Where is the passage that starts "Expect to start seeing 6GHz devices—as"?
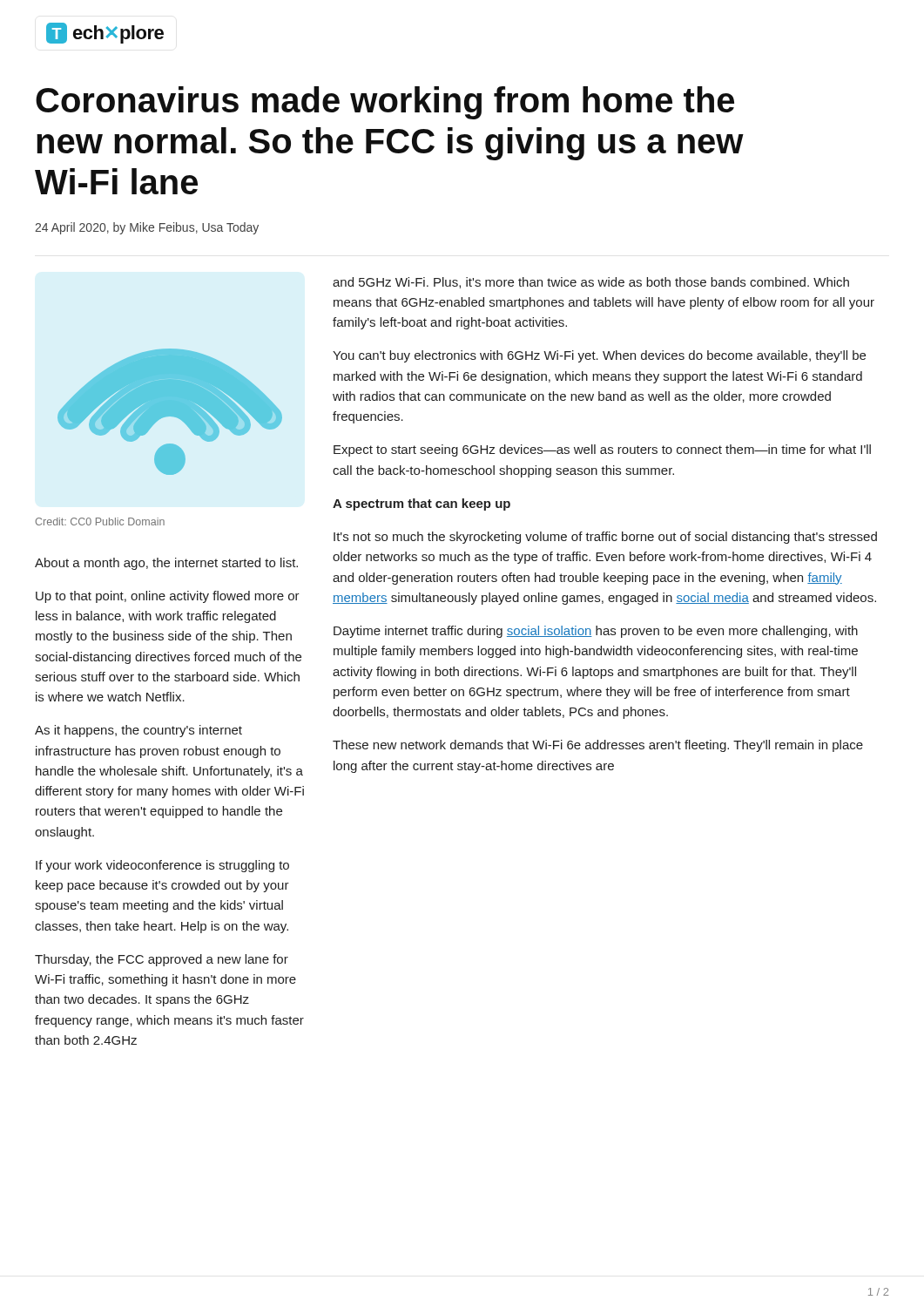The width and height of the screenshot is (924, 1307). [611, 460]
